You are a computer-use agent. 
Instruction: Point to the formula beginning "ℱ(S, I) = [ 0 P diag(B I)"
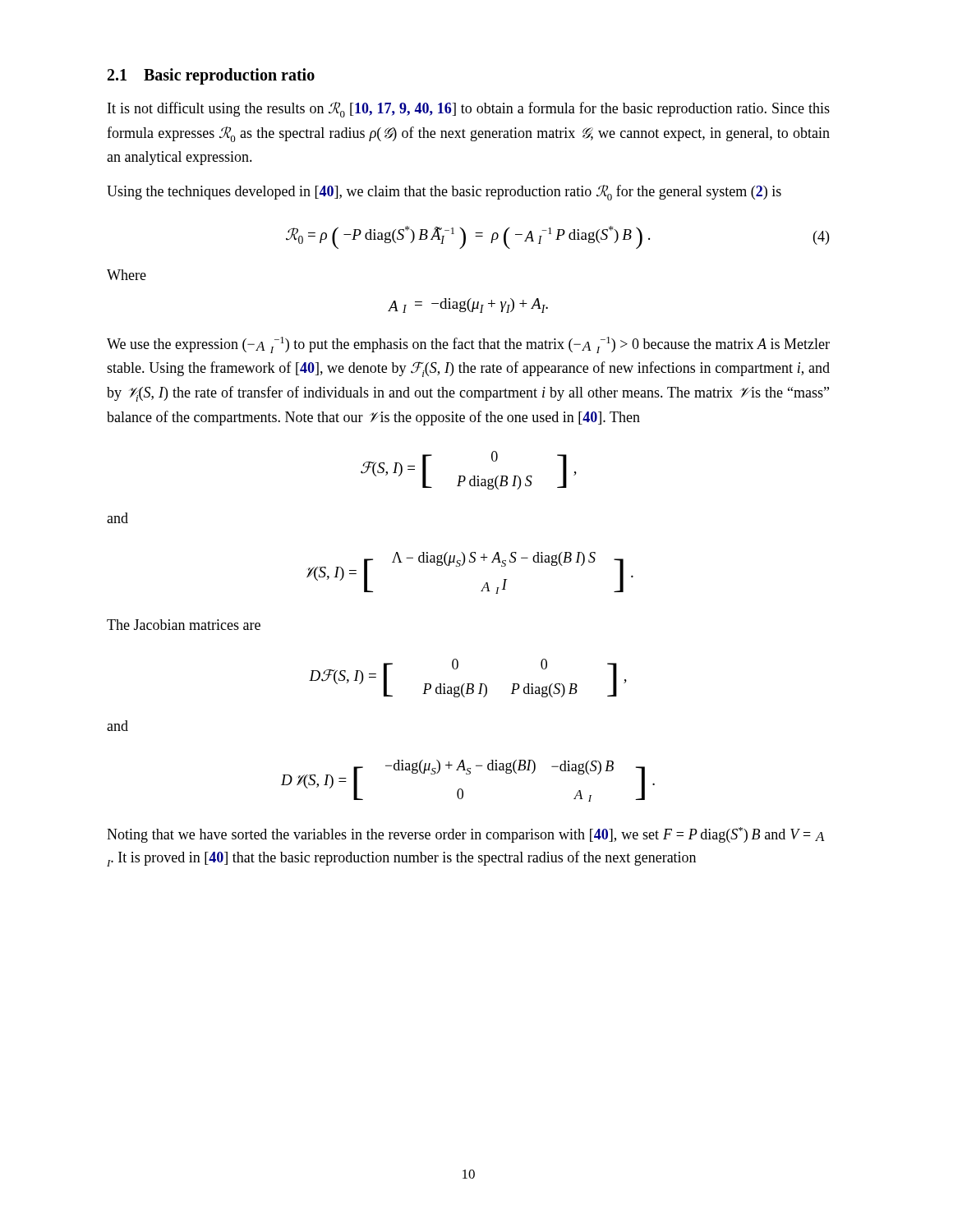[x=468, y=469]
